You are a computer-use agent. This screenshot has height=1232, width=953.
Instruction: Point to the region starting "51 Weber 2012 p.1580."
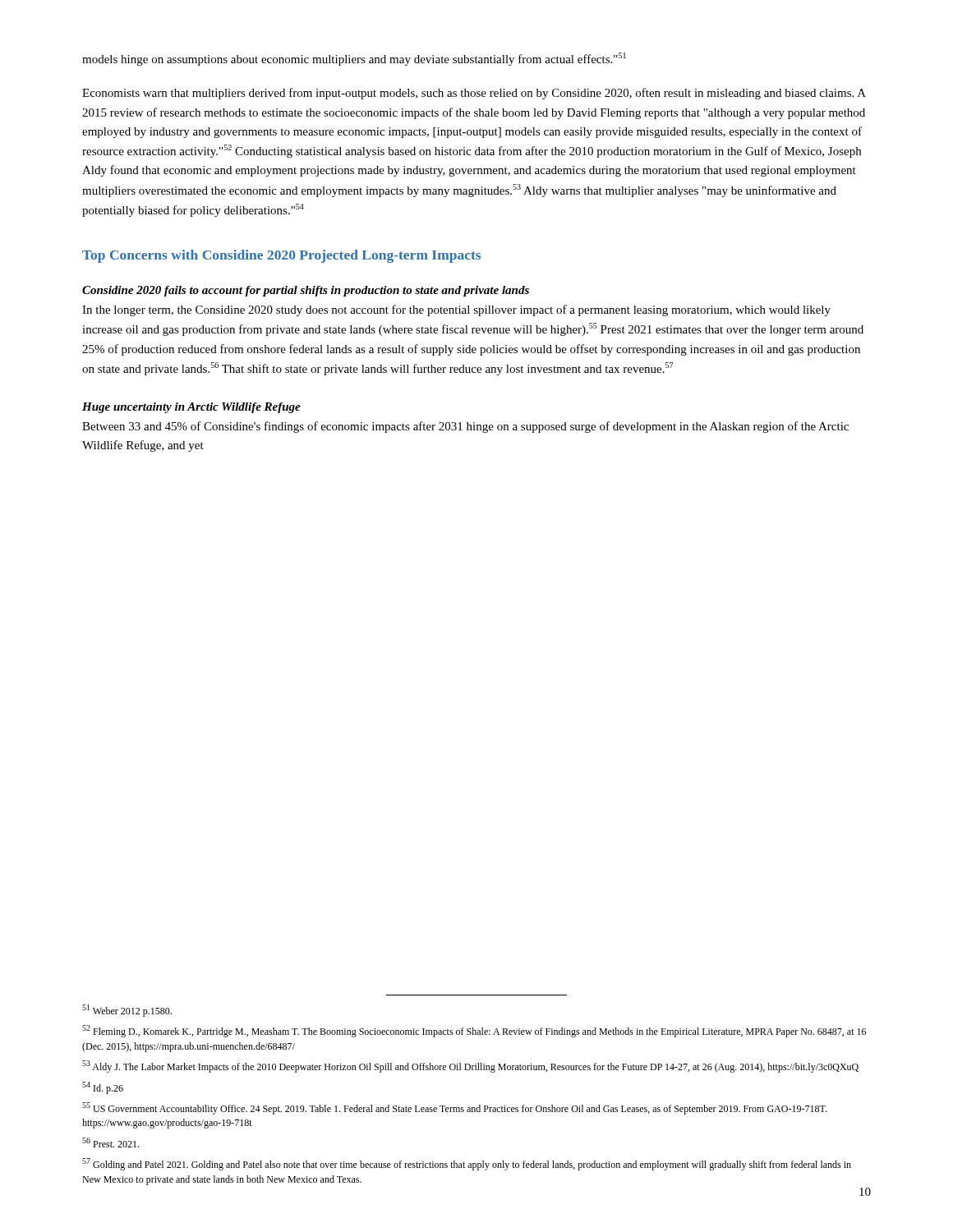coord(127,1010)
